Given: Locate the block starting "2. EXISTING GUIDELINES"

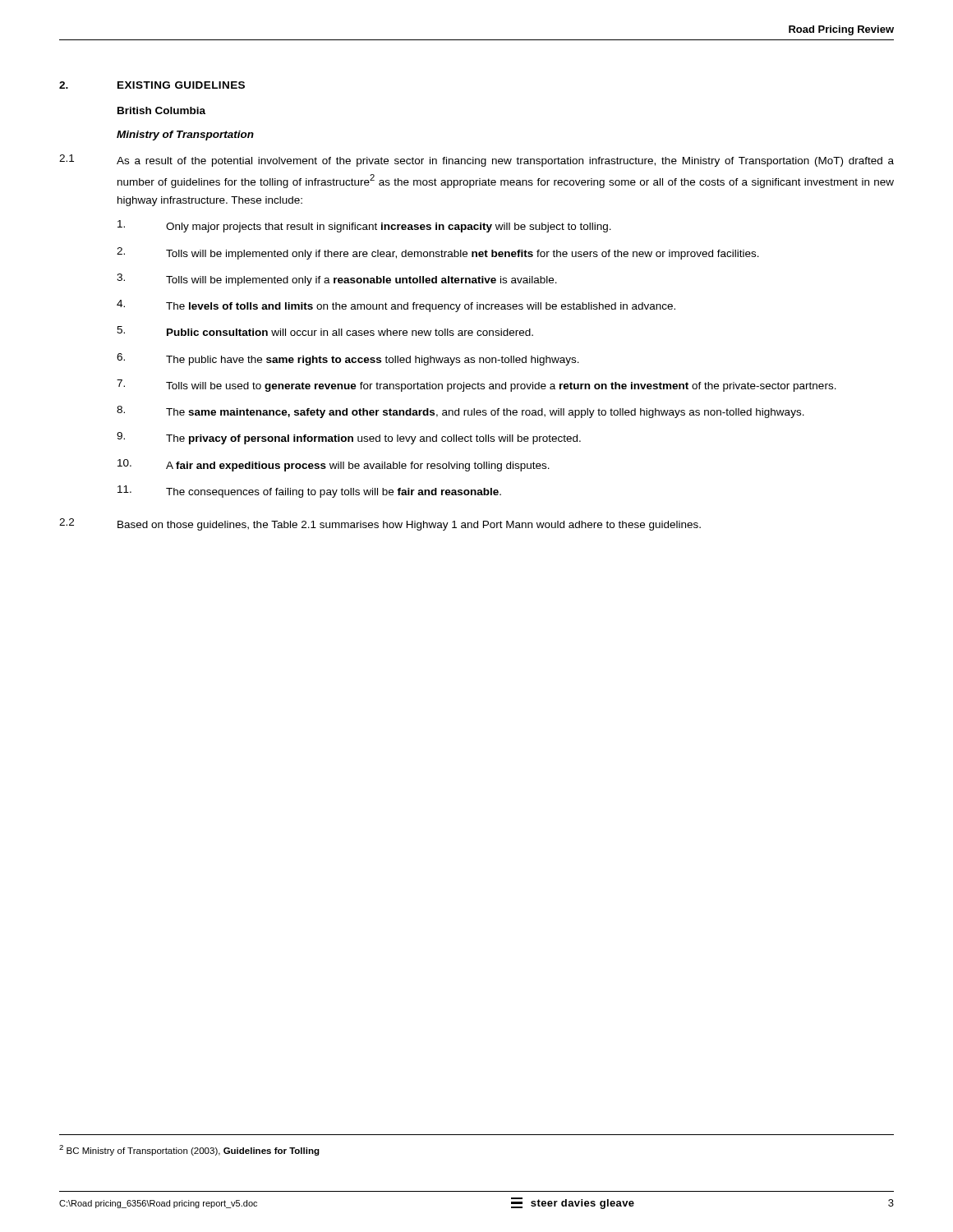Looking at the screenshot, I should [152, 85].
